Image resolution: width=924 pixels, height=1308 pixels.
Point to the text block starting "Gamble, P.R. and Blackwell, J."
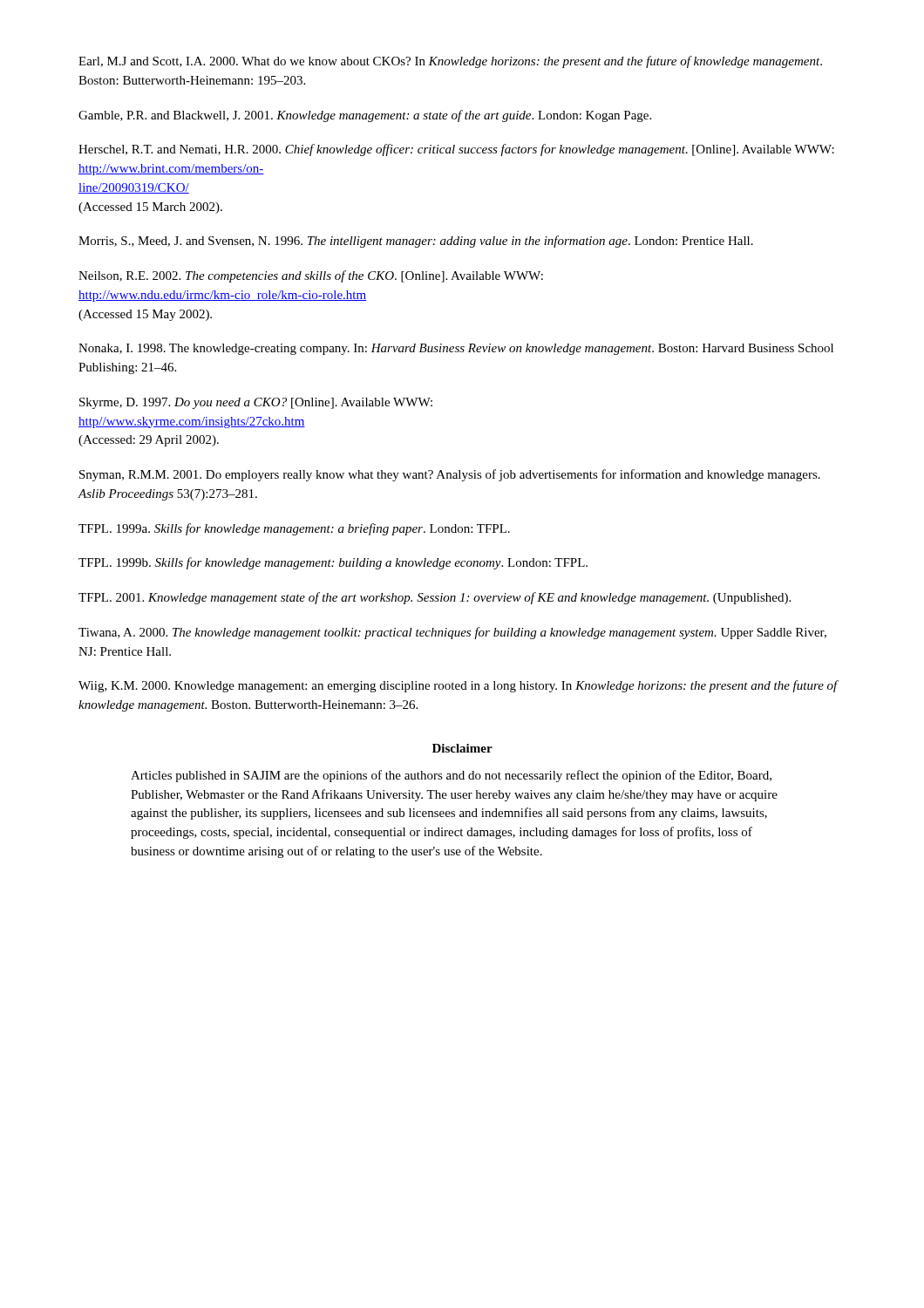coord(365,115)
